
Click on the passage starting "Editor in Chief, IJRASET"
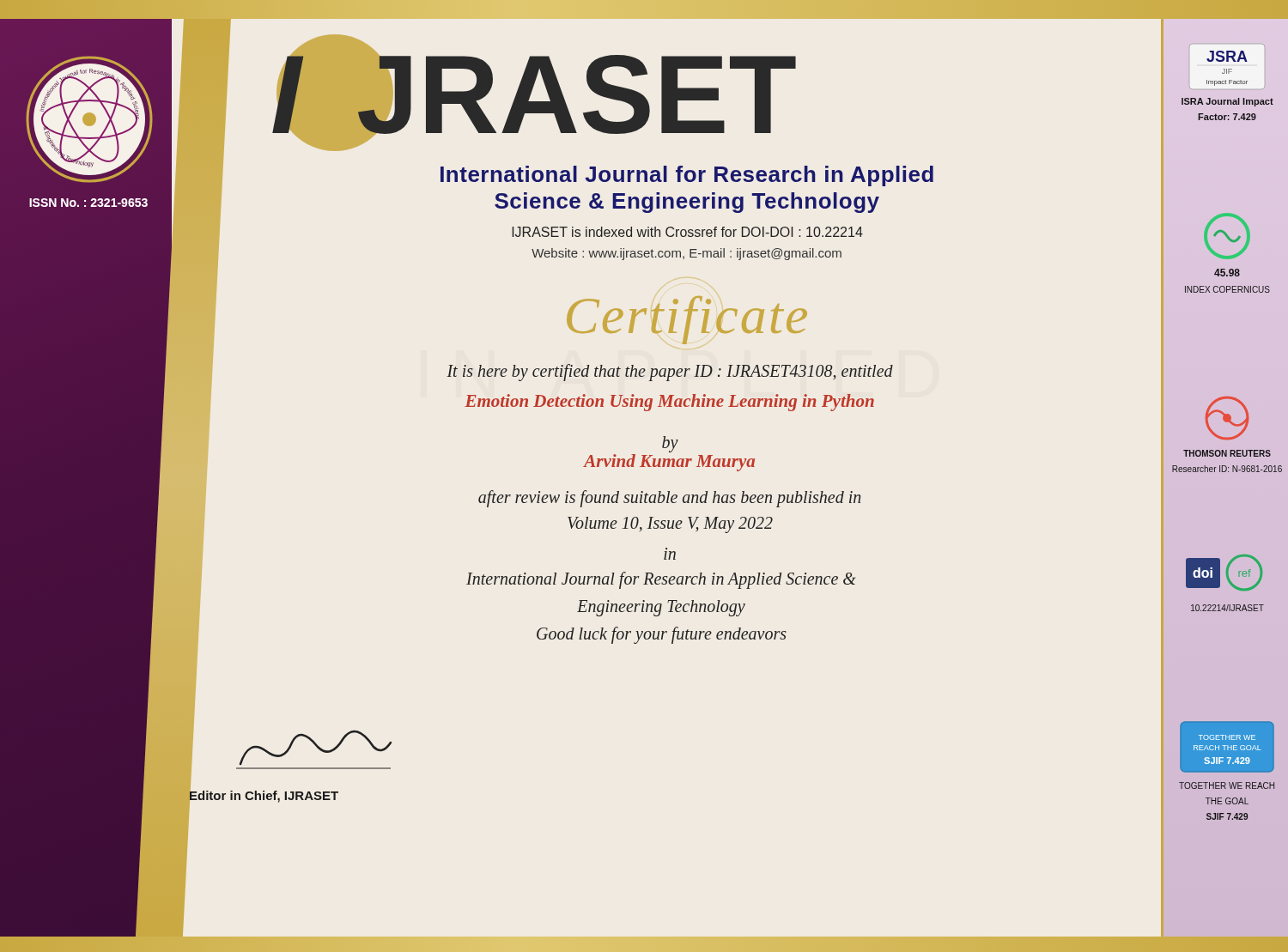(x=264, y=795)
